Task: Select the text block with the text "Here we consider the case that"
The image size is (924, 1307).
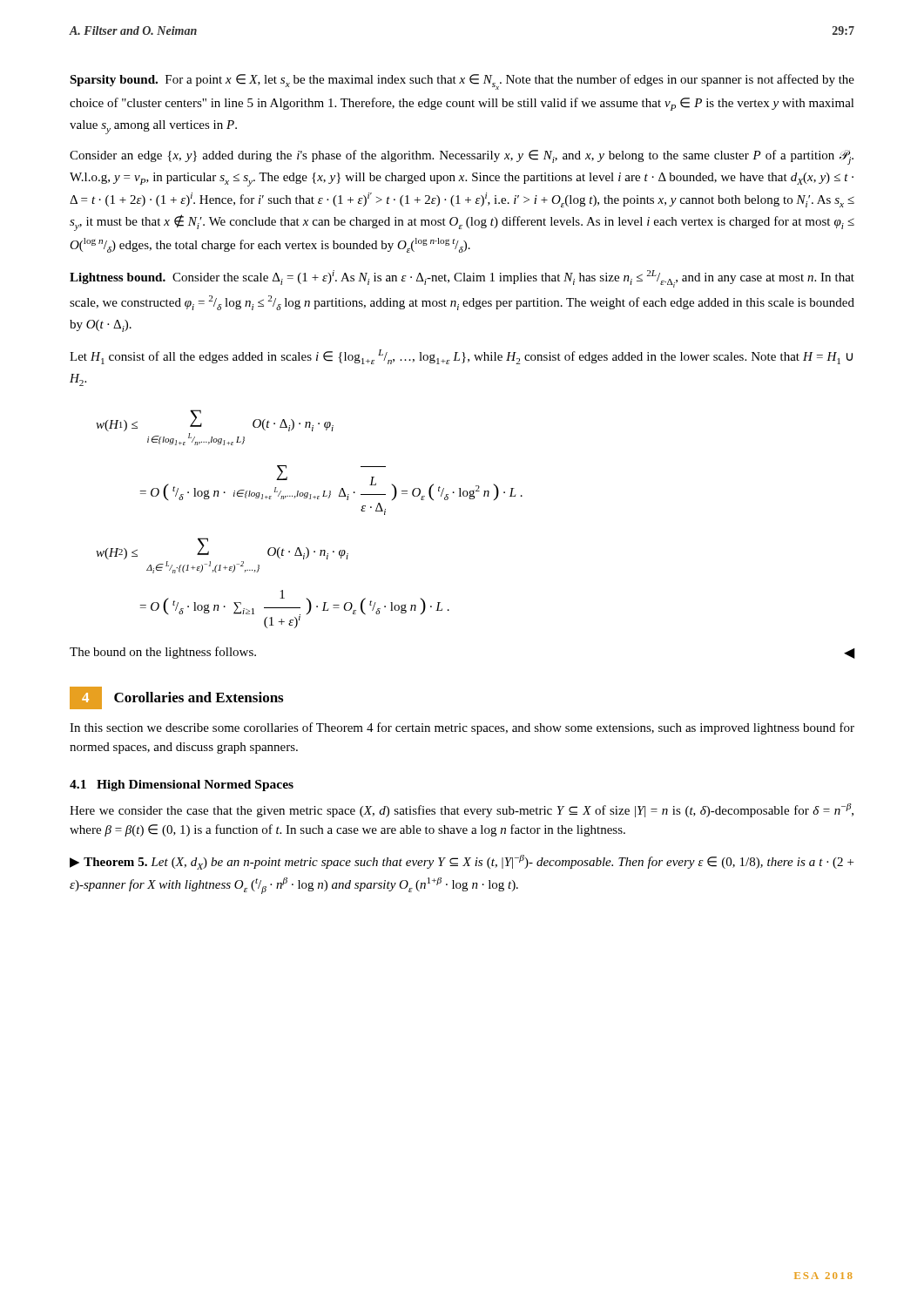Action: tap(462, 819)
